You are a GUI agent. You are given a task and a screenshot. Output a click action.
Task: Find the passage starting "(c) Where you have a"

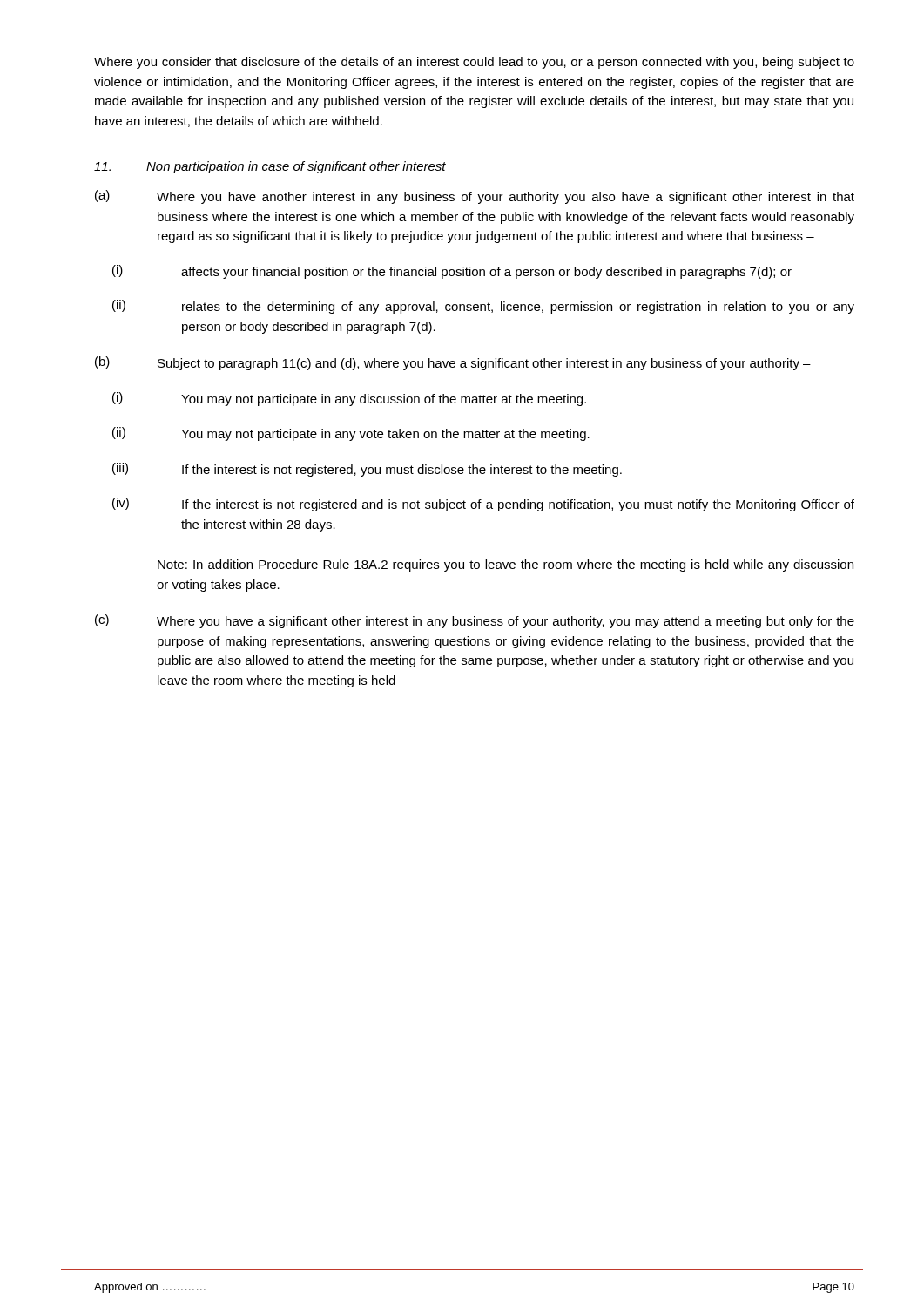[474, 651]
